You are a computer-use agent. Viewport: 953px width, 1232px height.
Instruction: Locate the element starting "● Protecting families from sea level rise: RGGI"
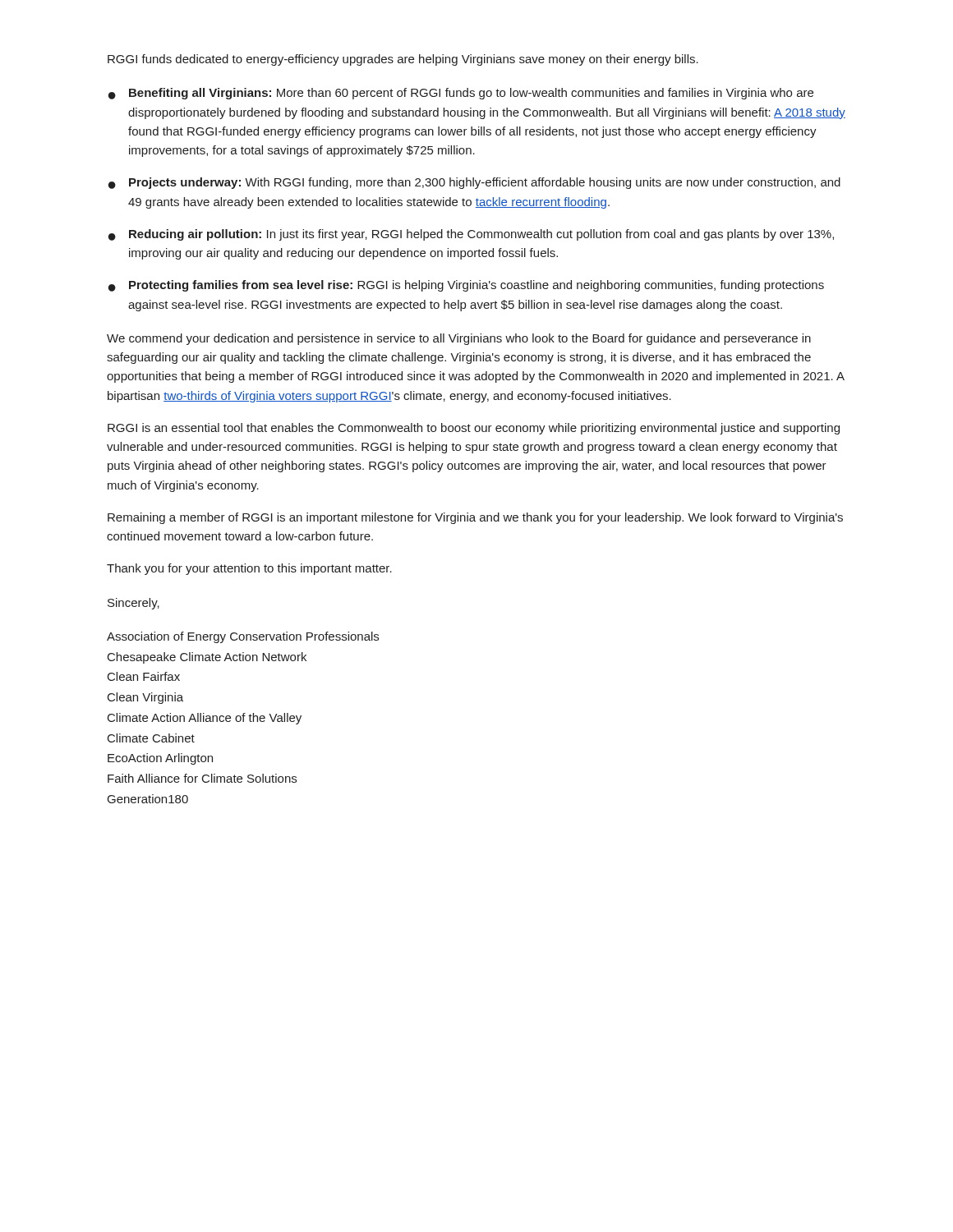click(x=476, y=294)
